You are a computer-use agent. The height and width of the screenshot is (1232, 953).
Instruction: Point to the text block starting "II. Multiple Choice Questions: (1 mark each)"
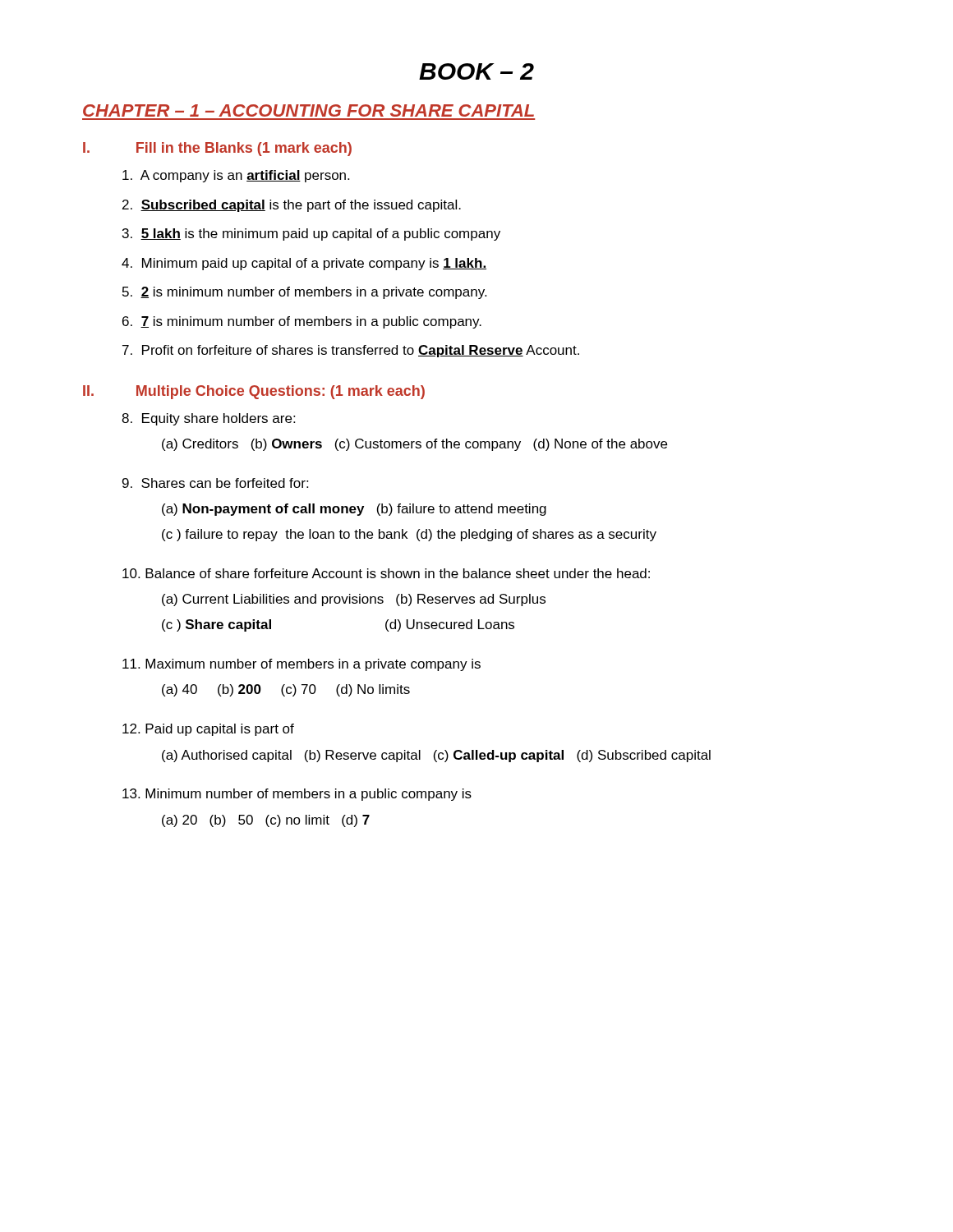(254, 391)
